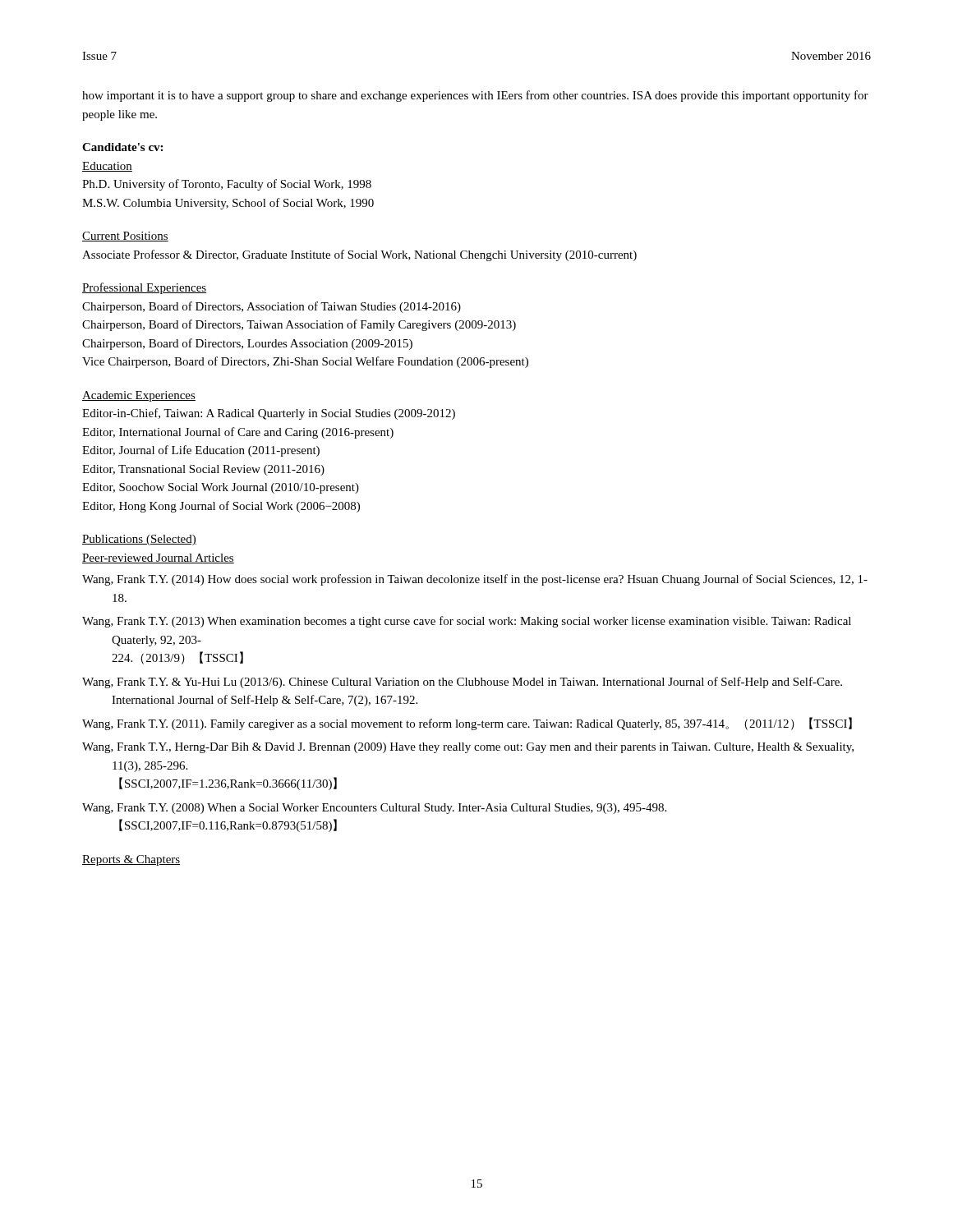953x1232 pixels.
Task: Select the element starting "how important it is"
Action: (475, 105)
